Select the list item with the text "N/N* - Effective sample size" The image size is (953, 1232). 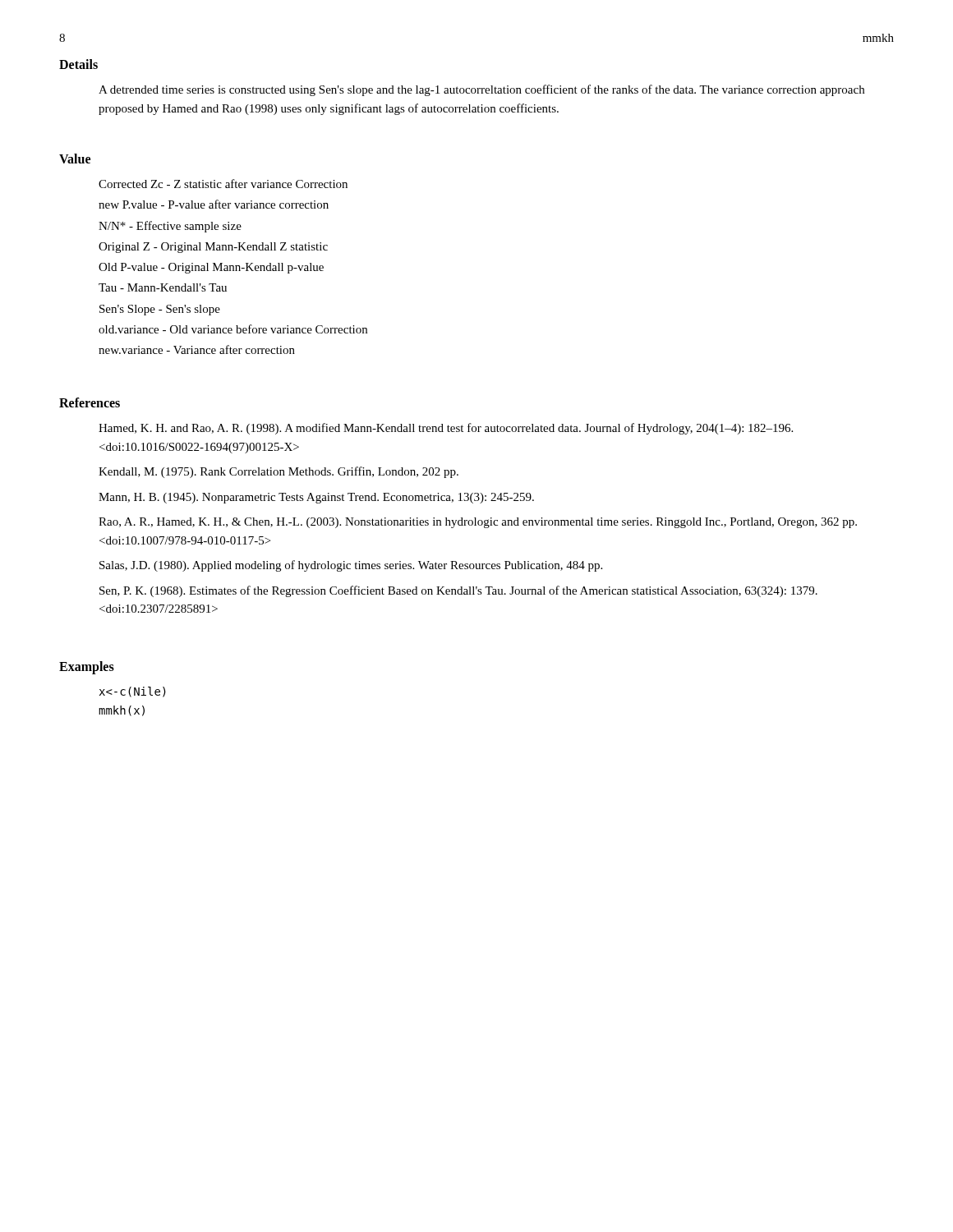pyautogui.click(x=170, y=225)
